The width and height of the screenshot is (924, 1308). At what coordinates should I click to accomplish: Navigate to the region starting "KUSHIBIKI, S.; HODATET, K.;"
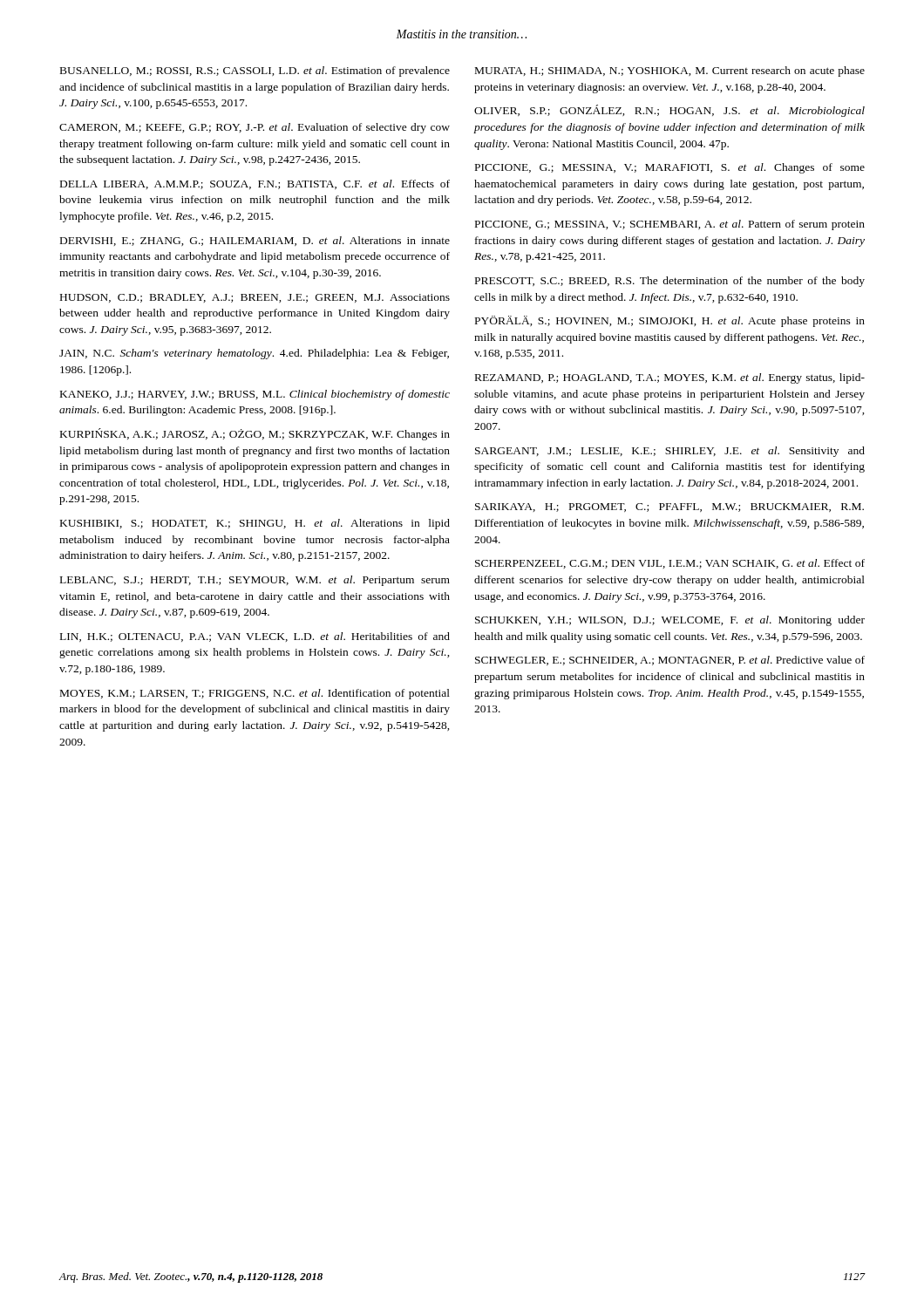click(255, 539)
